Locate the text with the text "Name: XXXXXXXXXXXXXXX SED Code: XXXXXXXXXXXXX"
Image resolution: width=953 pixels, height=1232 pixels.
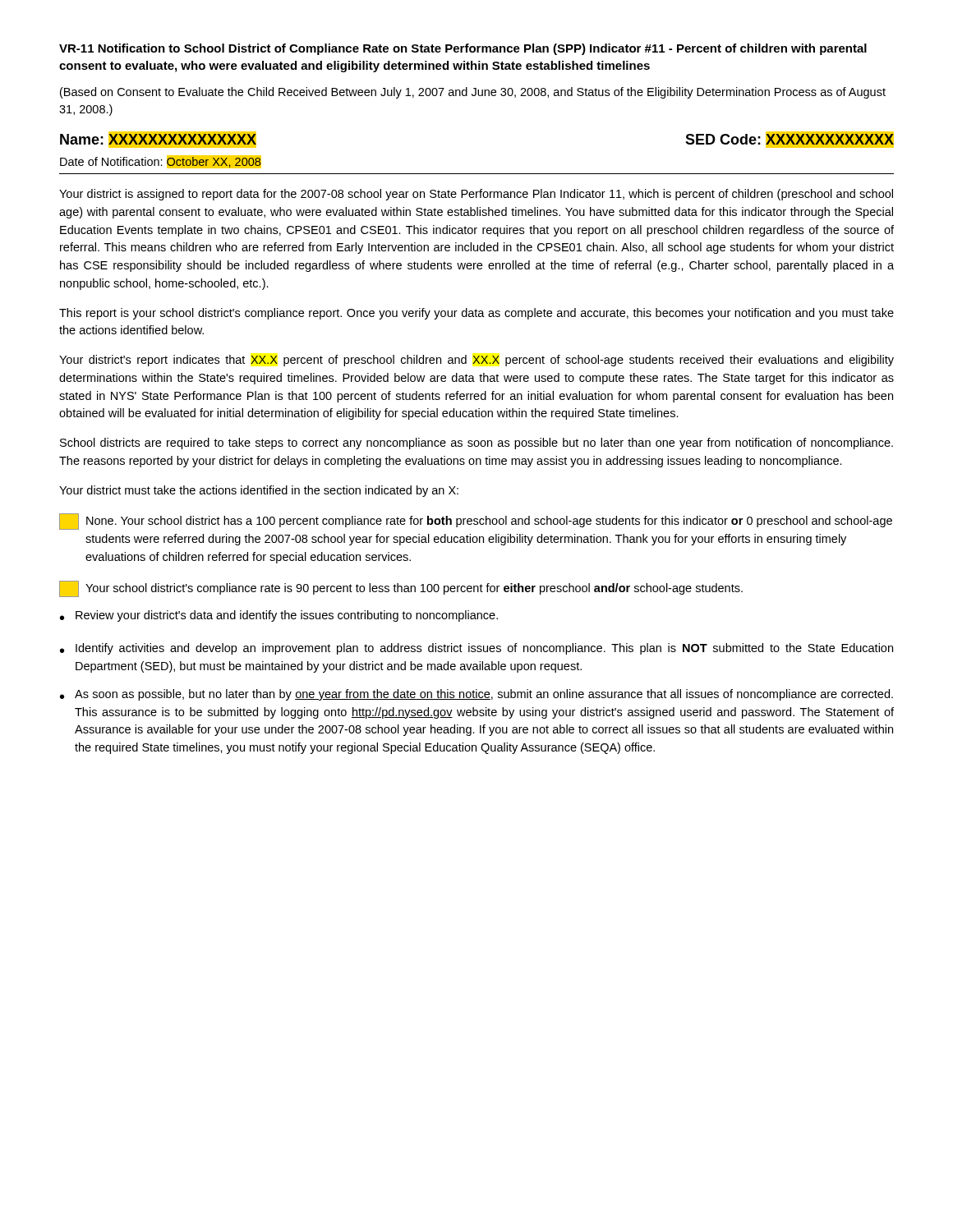click(182, 139)
